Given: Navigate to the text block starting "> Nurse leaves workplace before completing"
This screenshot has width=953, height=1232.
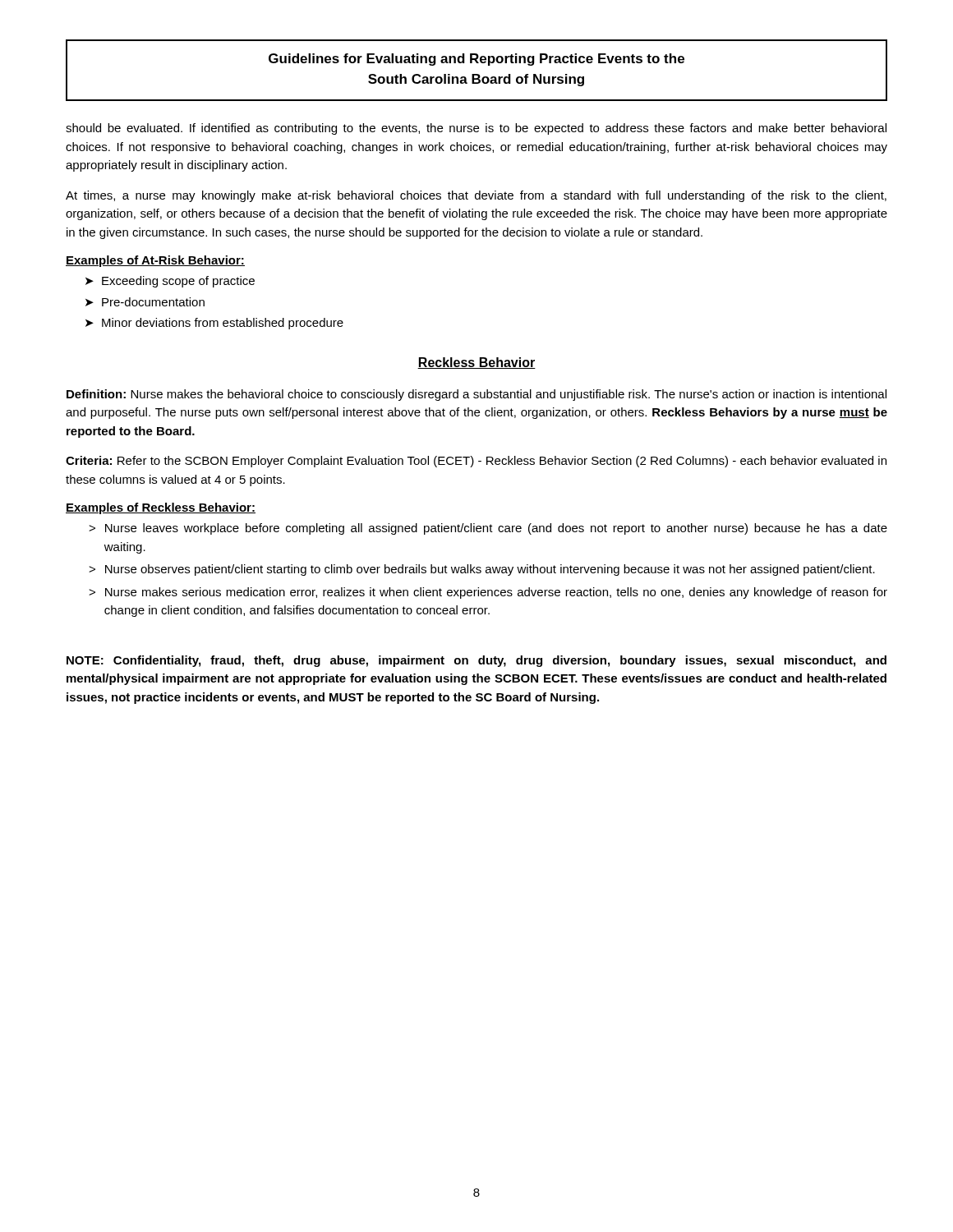Looking at the screenshot, I should pos(488,538).
